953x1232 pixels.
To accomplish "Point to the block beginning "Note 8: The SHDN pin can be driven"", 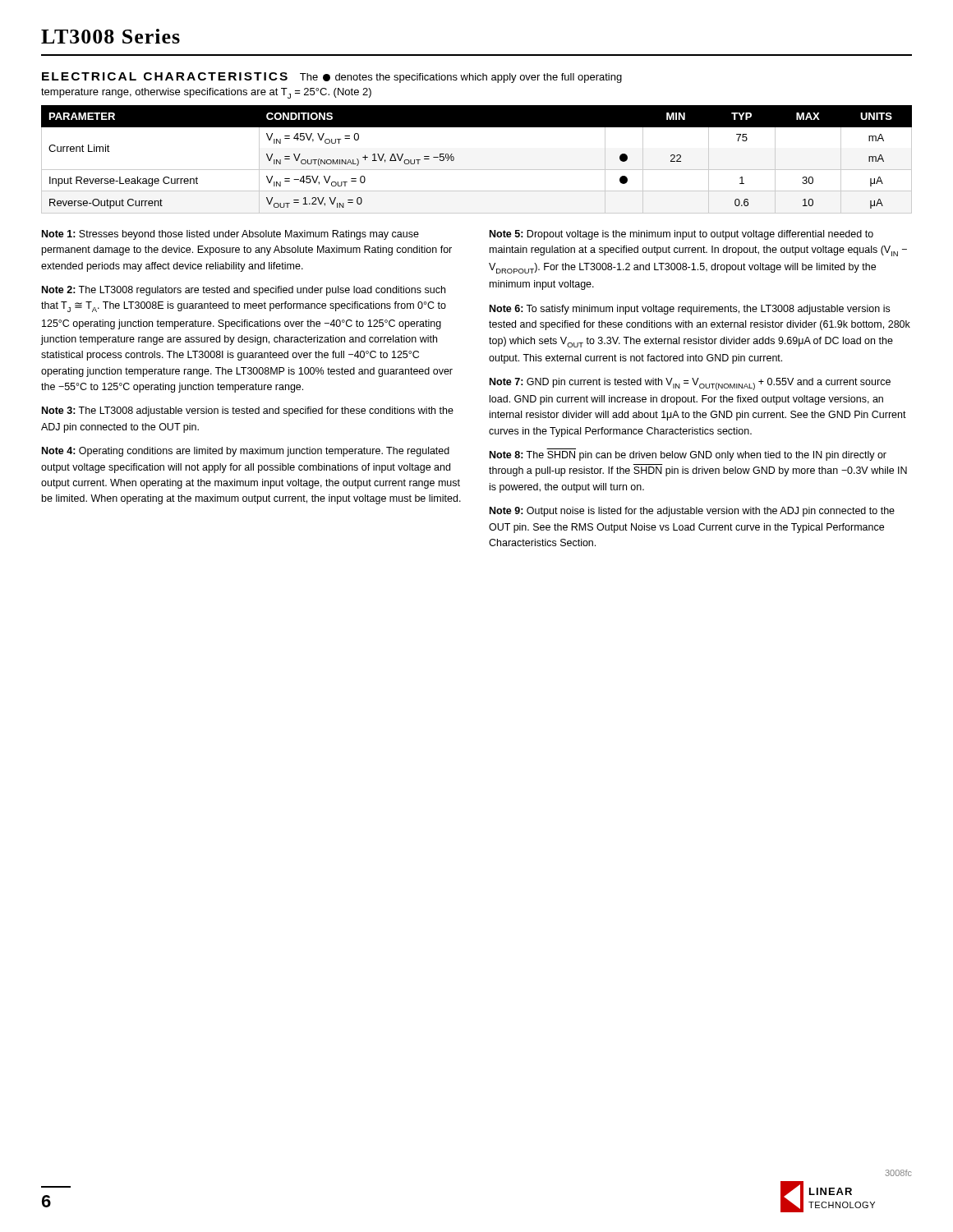I will 698,471.
